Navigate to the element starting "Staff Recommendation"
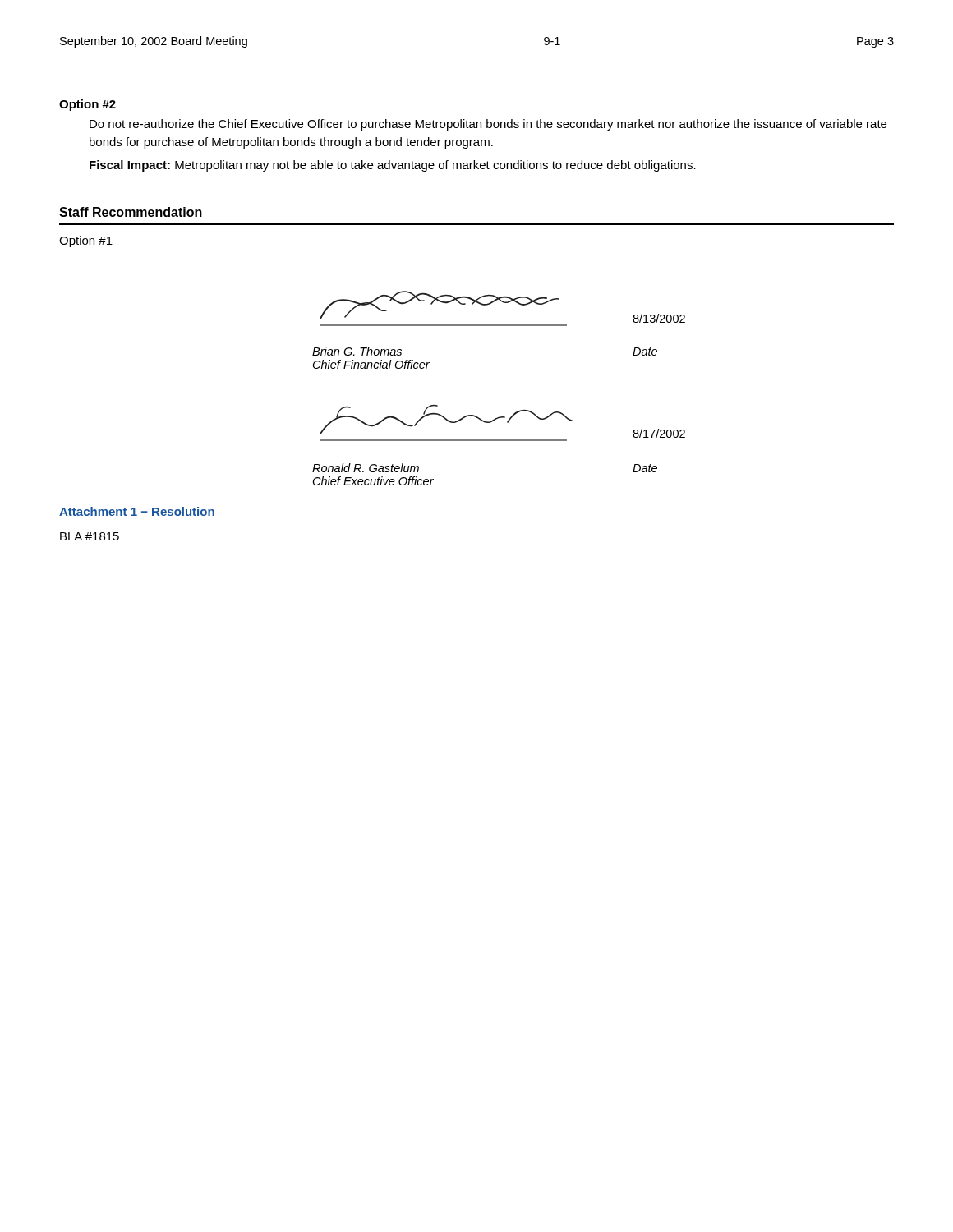The width and height of the screenshot is (953, 1232). pyautogui.click(x=131, y=212)
